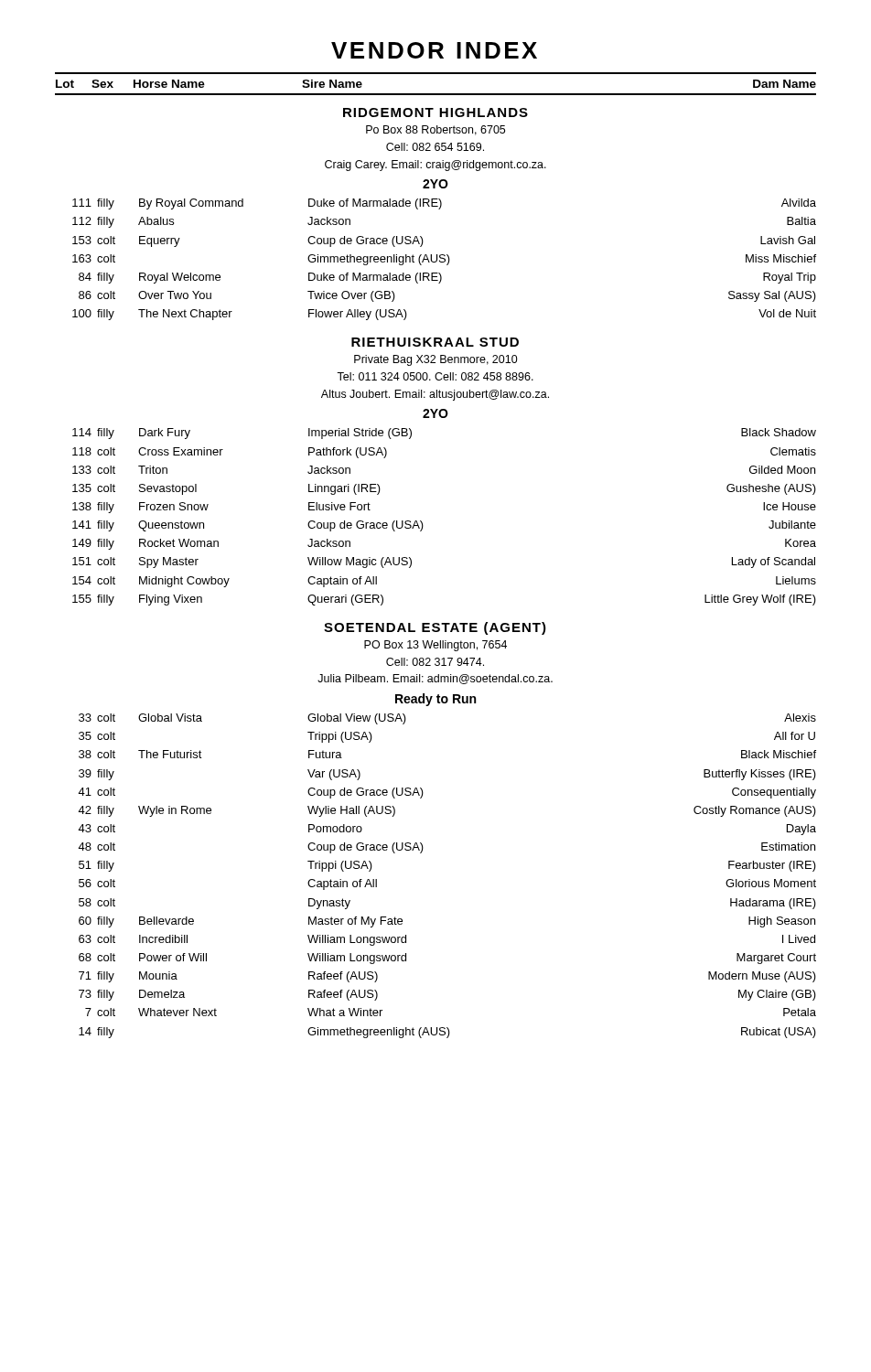Click where it says "SOETENDAL ESTATE (AGENT)"
This screenshot has width=871, height=1372.
[x=436, y=627]
